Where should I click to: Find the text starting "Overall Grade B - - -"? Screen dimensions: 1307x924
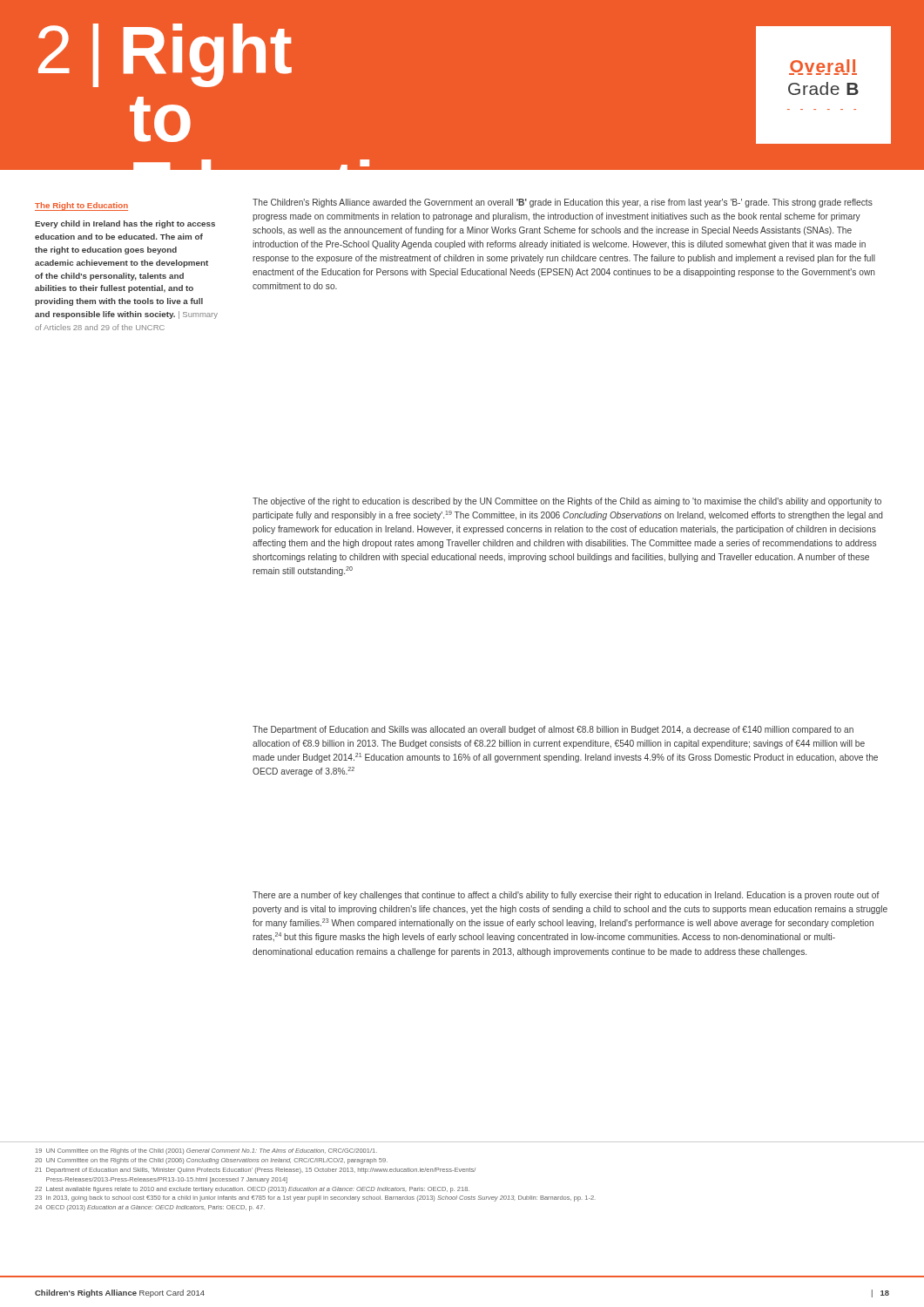coord(823,85)
